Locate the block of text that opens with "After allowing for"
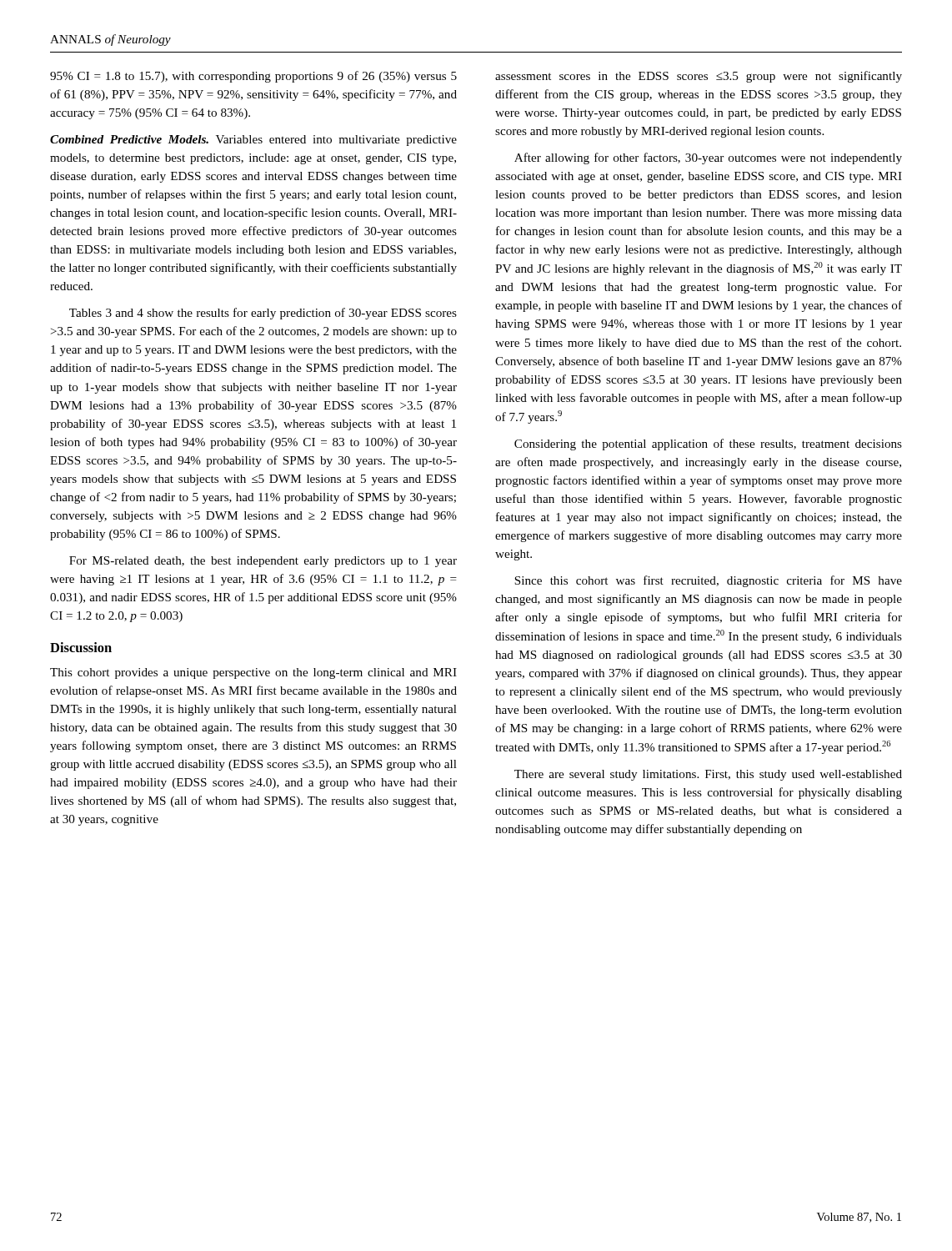This screenshot has height=1251, width=952. coord(699,287)
